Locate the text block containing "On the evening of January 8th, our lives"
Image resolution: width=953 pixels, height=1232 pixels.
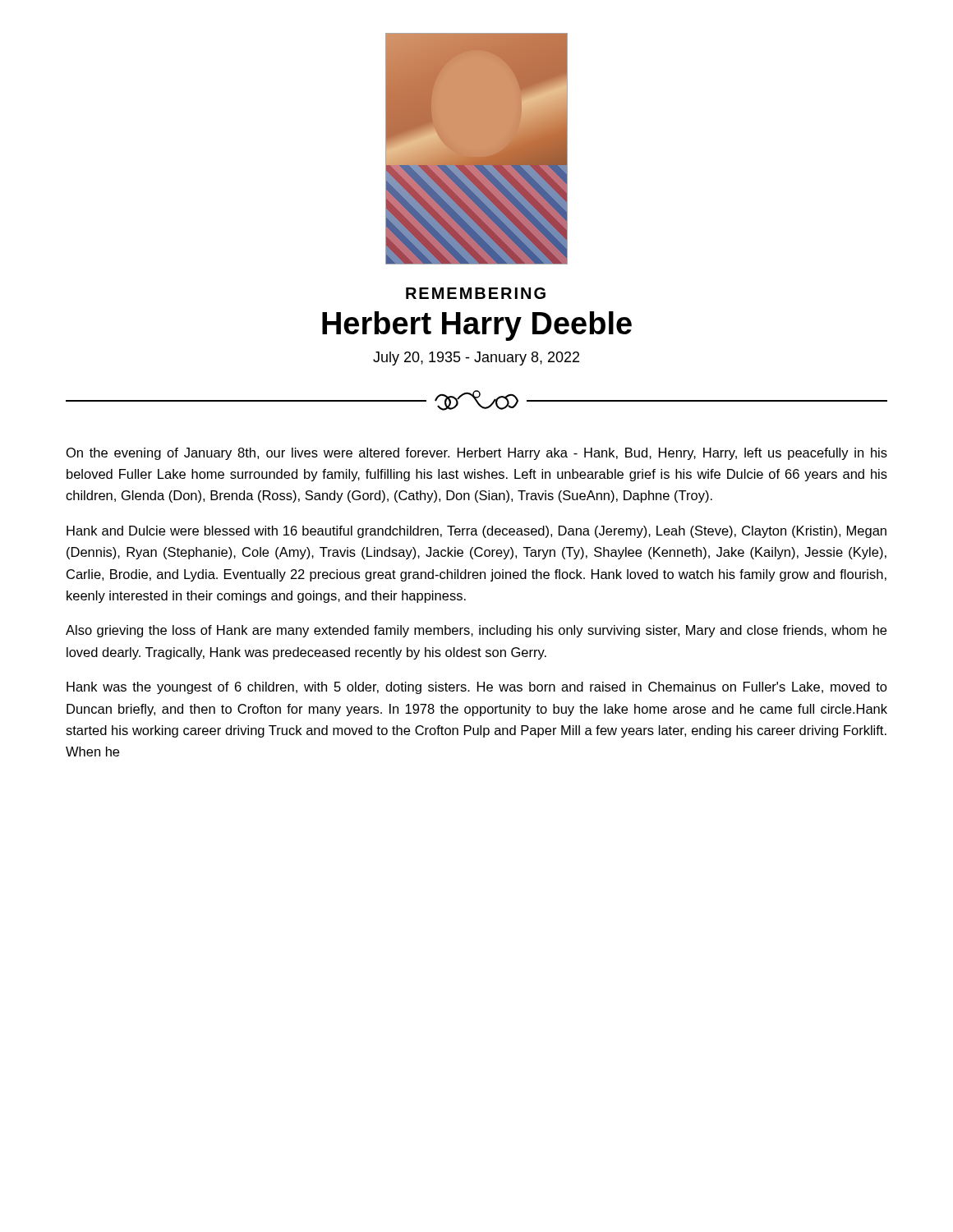coord(476,474)
